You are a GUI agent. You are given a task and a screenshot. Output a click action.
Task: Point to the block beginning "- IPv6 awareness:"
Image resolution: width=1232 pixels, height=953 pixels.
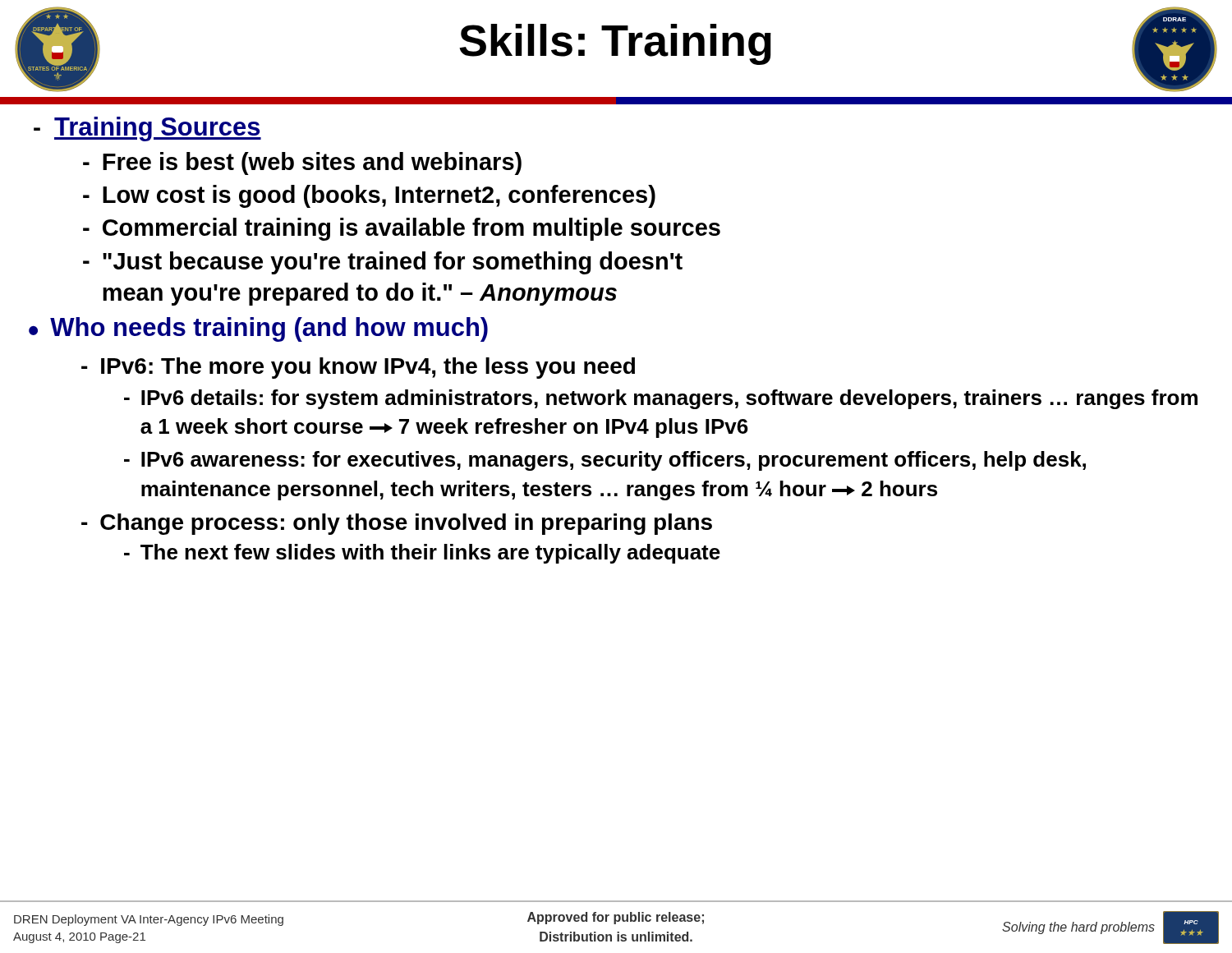[665, 474]
